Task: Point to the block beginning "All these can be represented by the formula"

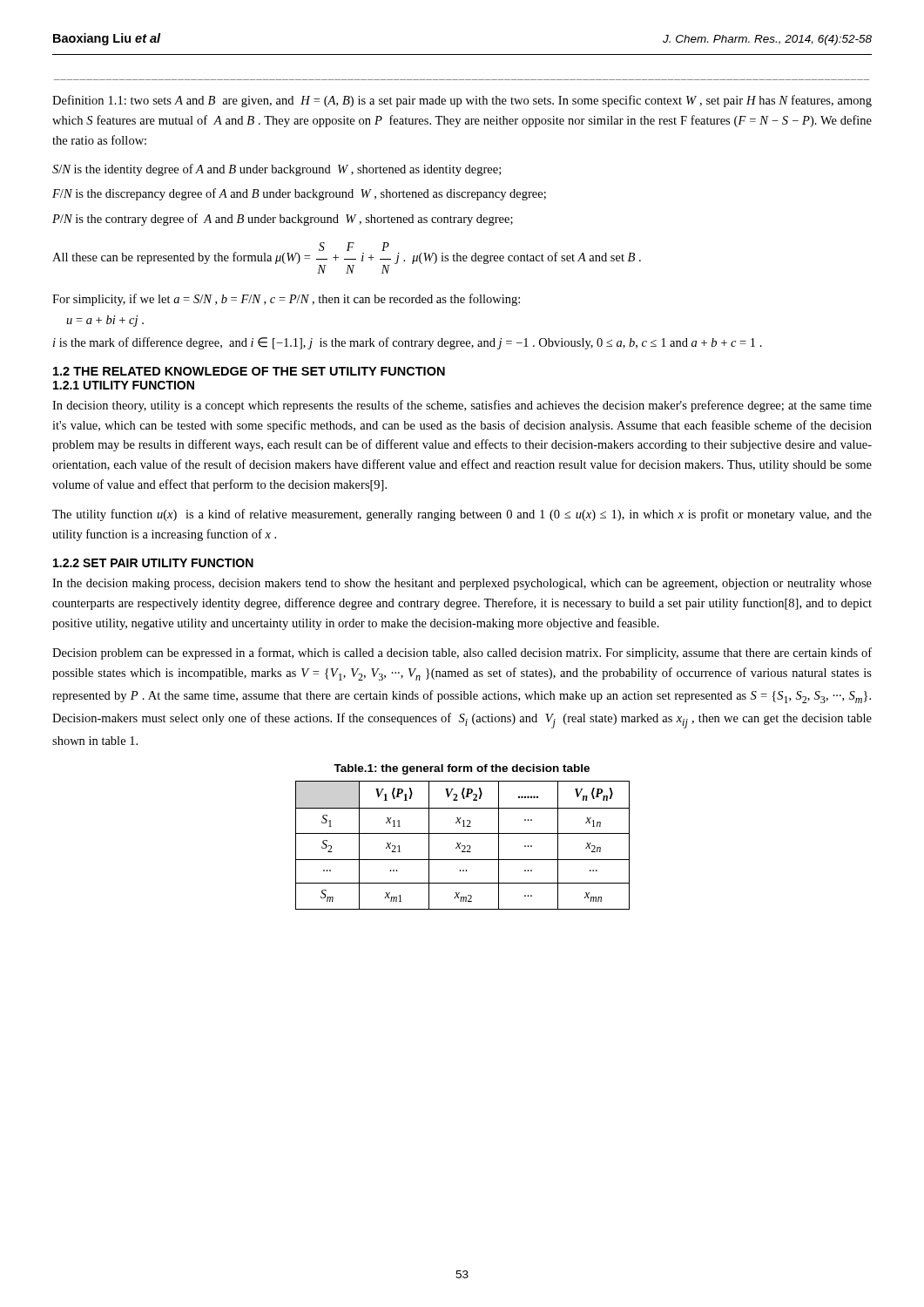Action: click(347, 259)
